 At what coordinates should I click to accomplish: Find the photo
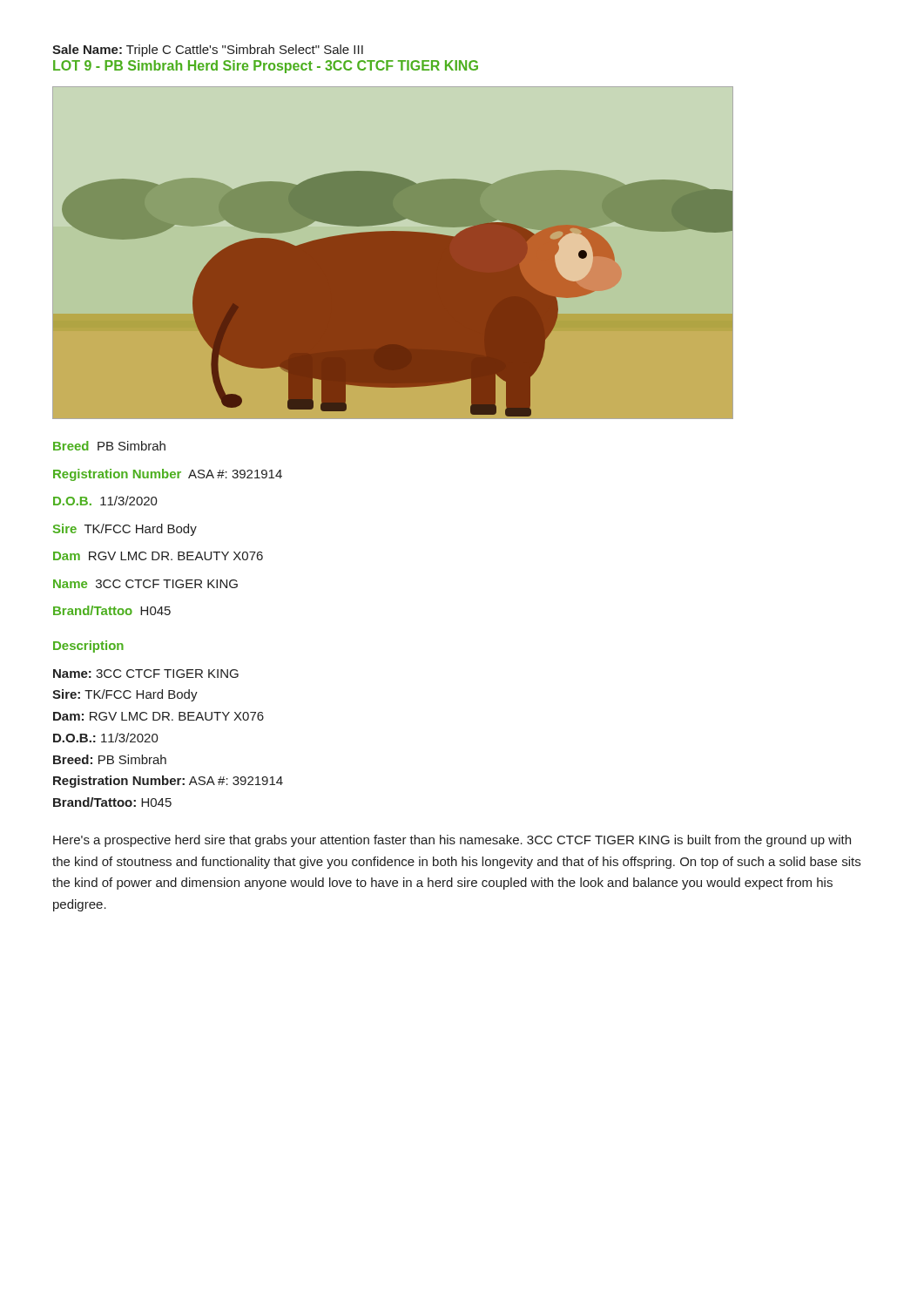(393, 253)
